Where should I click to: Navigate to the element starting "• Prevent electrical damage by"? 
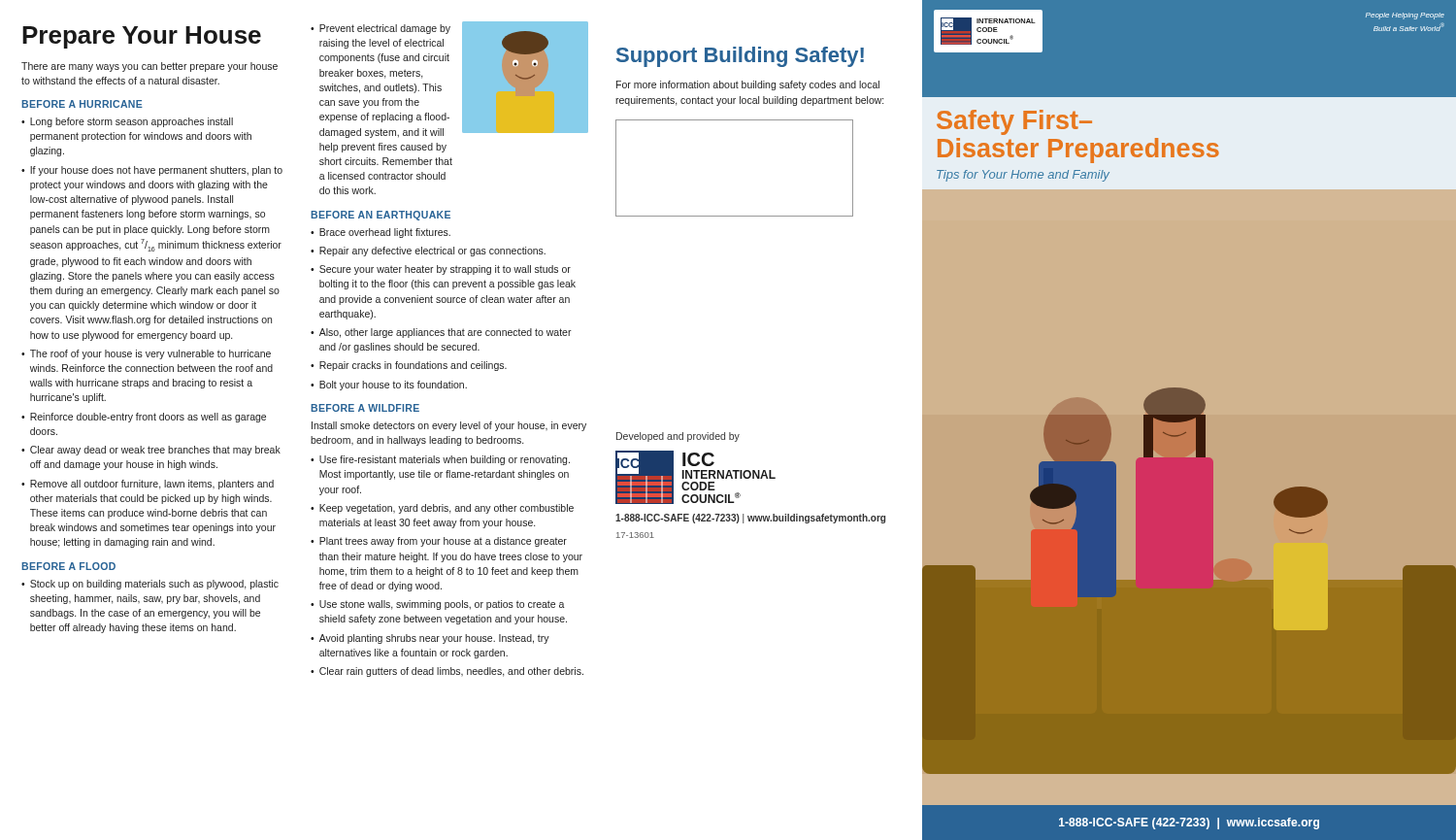click(381, 110)
